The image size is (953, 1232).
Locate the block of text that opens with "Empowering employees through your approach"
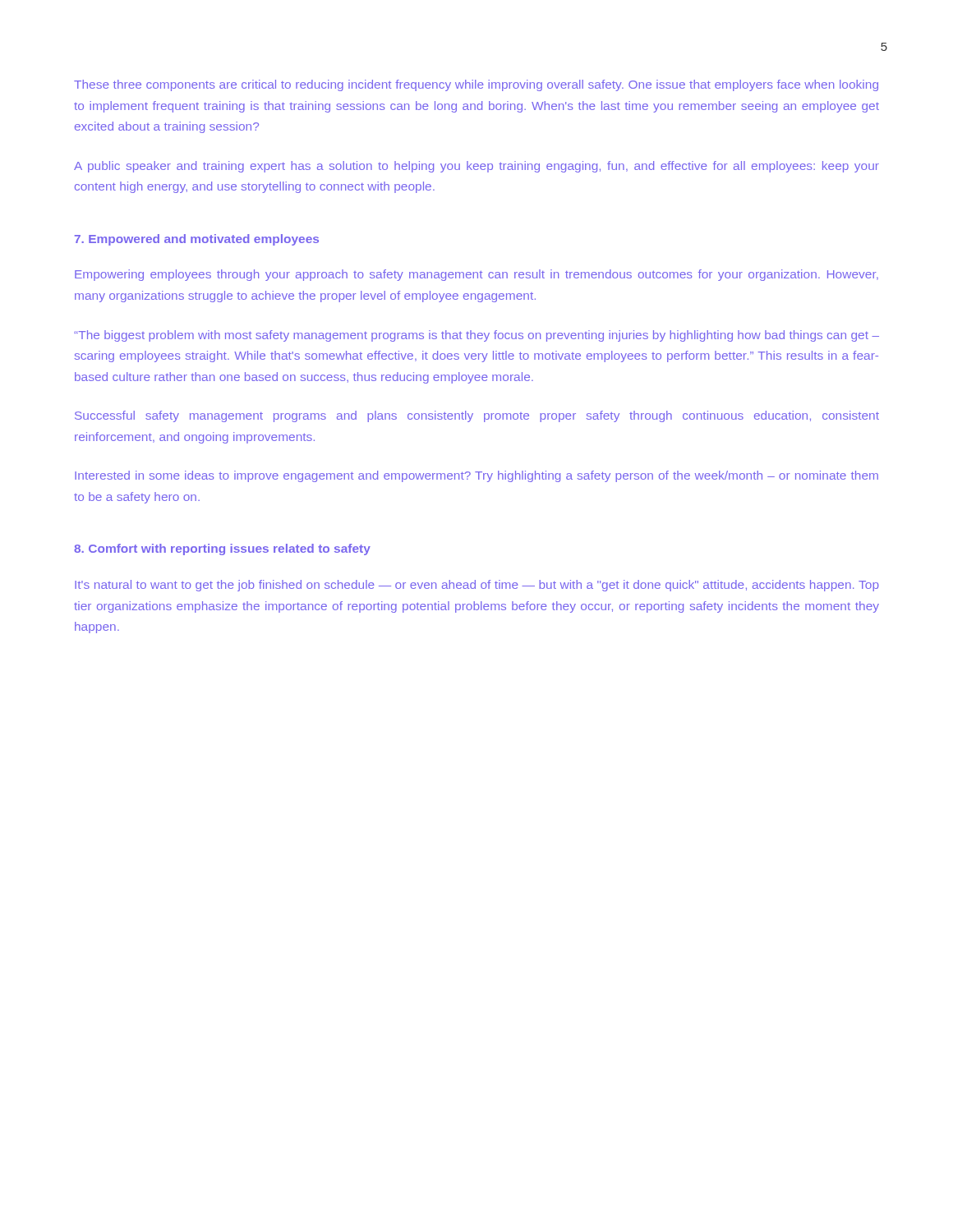[476, 285]
